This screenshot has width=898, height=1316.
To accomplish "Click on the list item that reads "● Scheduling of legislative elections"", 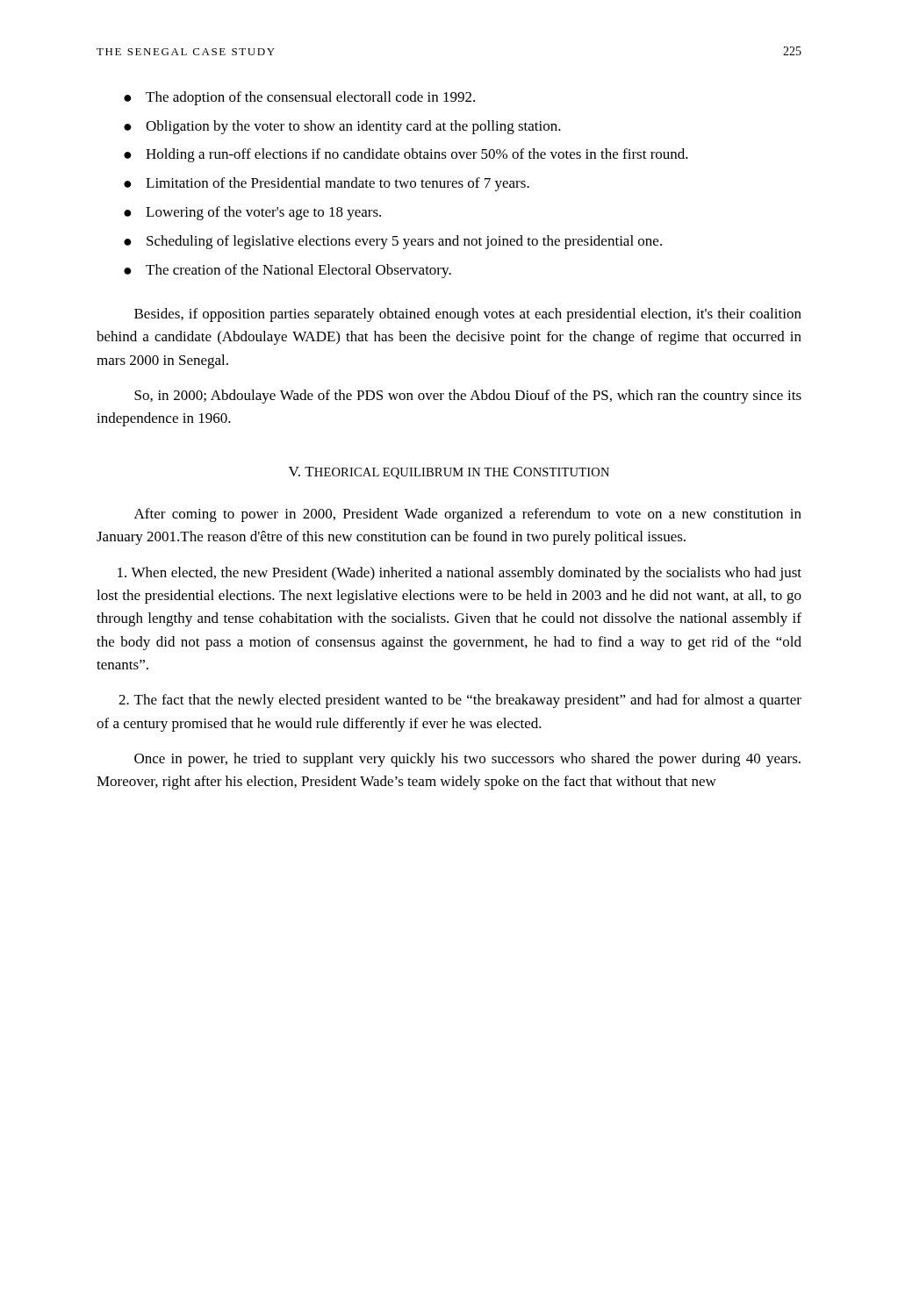I will click(x=462, y=242).
